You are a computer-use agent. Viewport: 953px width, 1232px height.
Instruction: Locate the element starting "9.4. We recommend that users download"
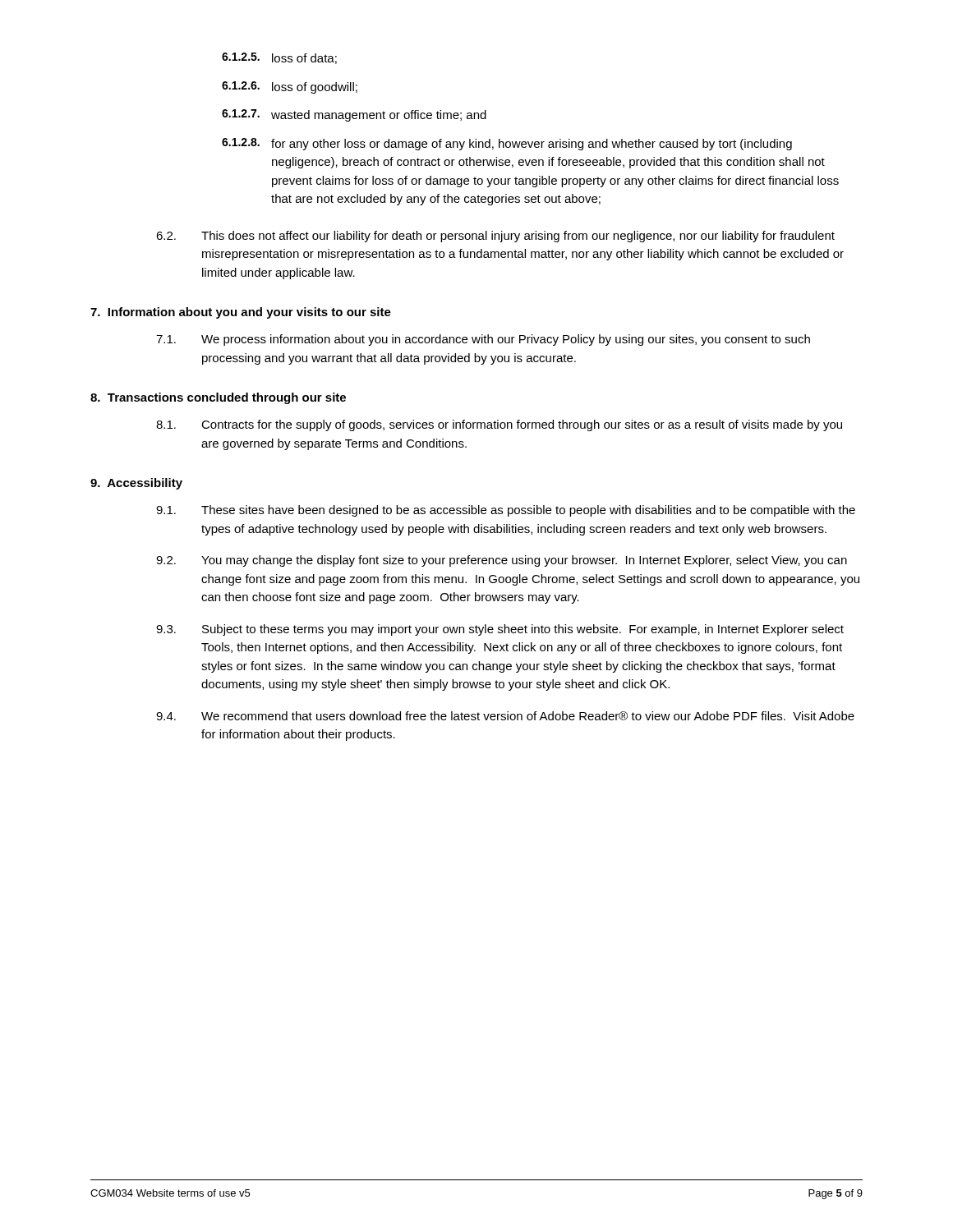[x=509, y=725]
